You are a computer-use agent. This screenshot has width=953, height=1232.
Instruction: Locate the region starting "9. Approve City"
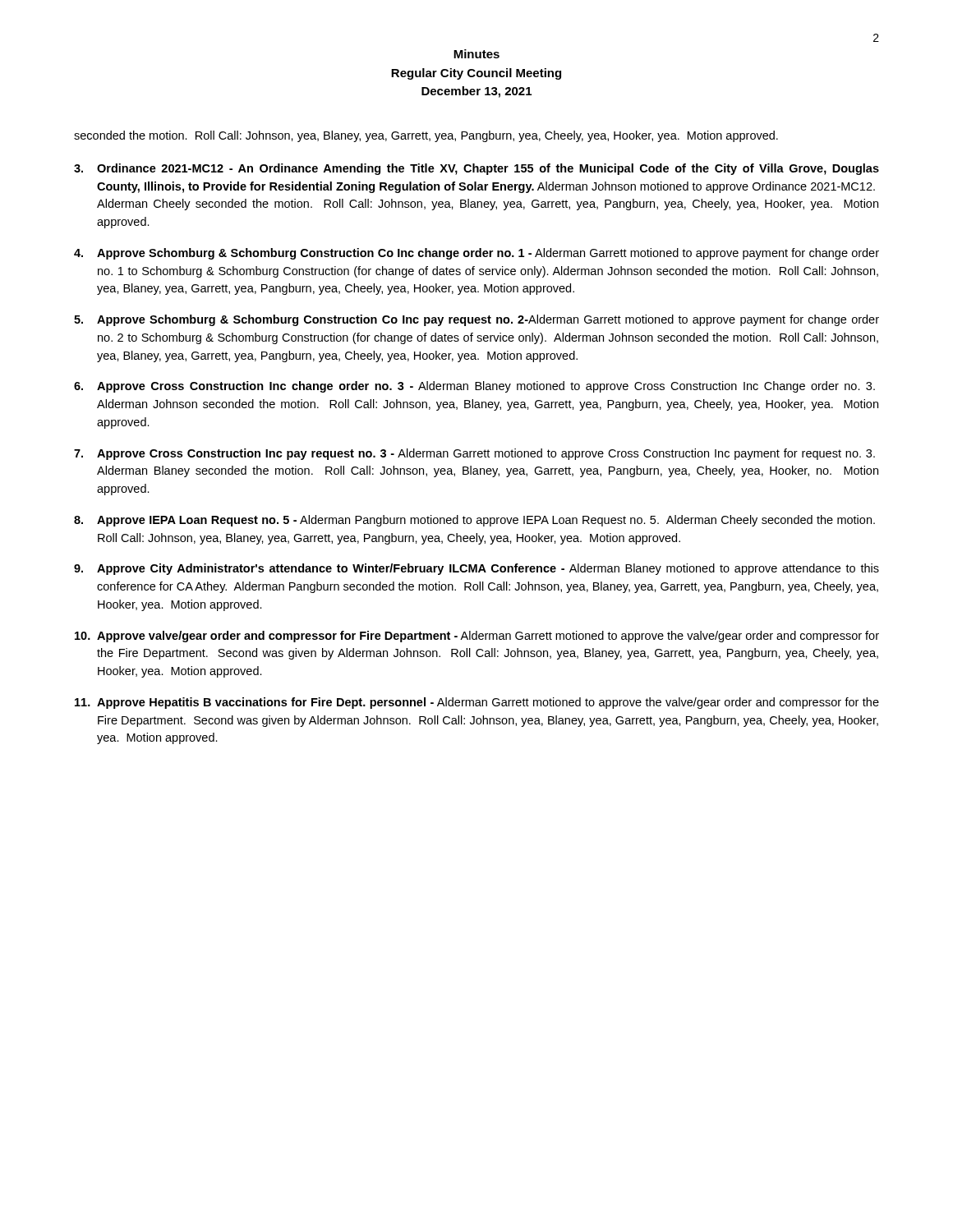coord(476,587)
